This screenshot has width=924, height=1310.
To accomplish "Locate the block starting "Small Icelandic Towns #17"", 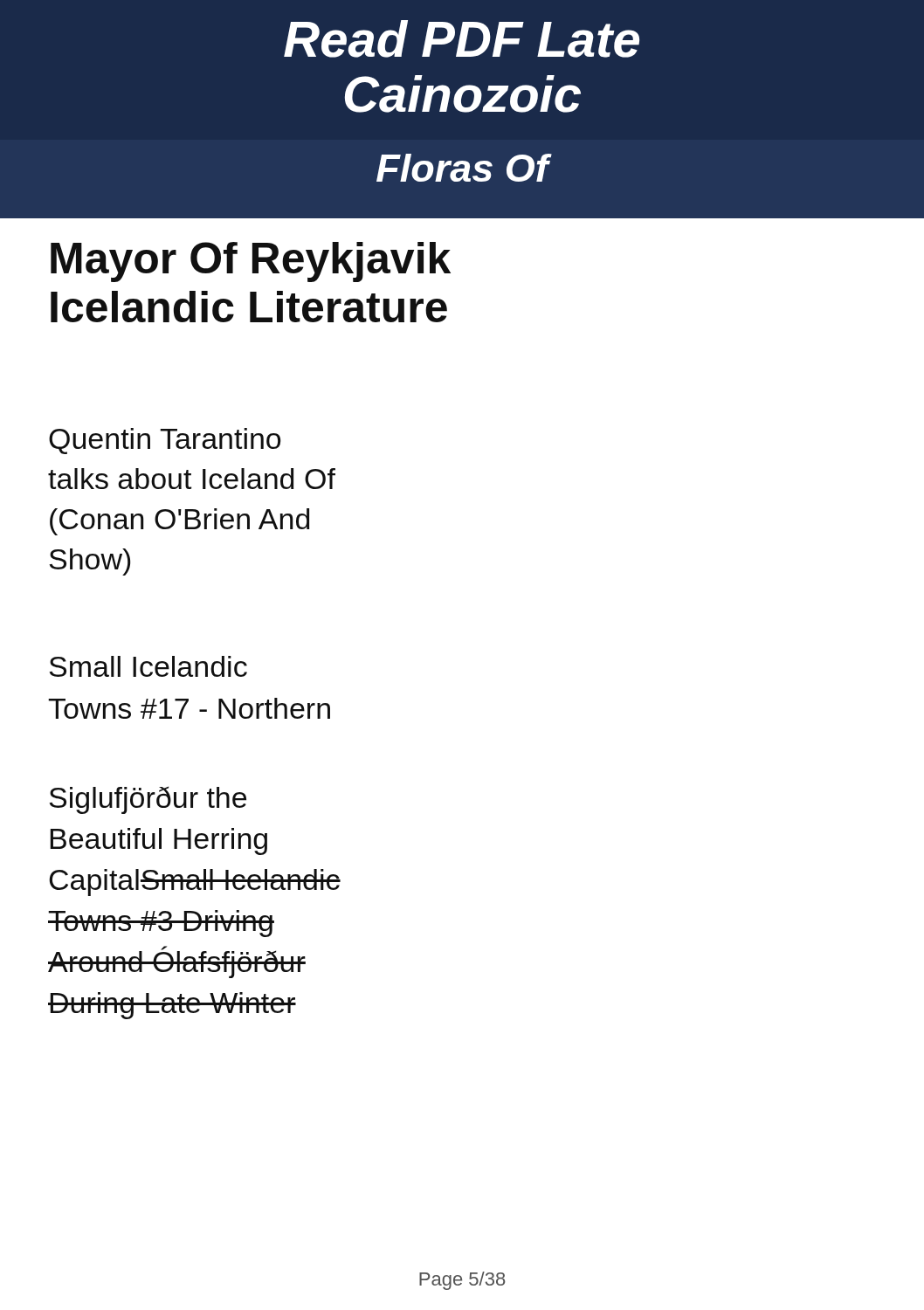I will [190, 687].
